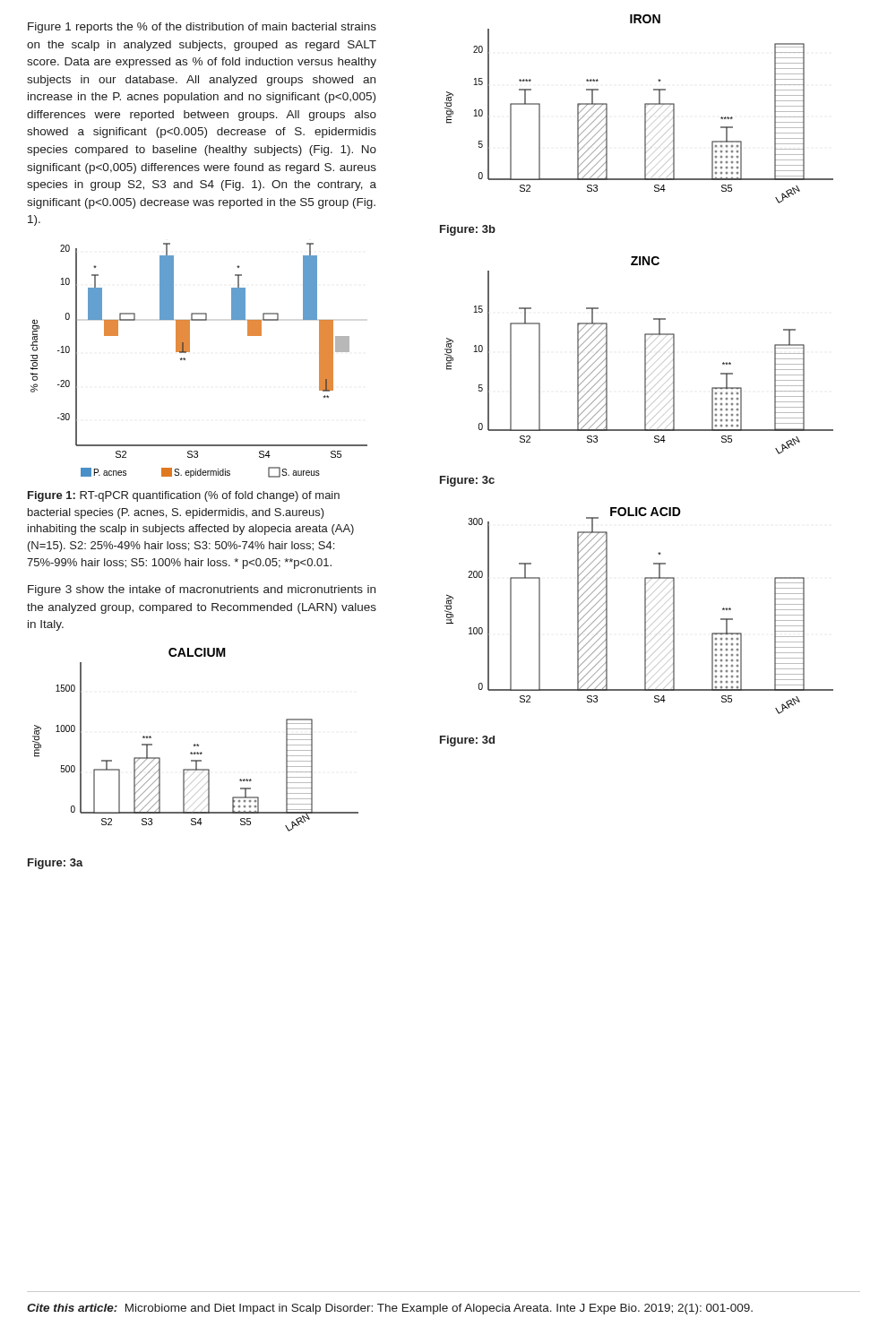Select the caption containing "Figure: 3a"
The height and width of the screenshot is (1344, 896).
pyautogui.click(x=55, y=862)
